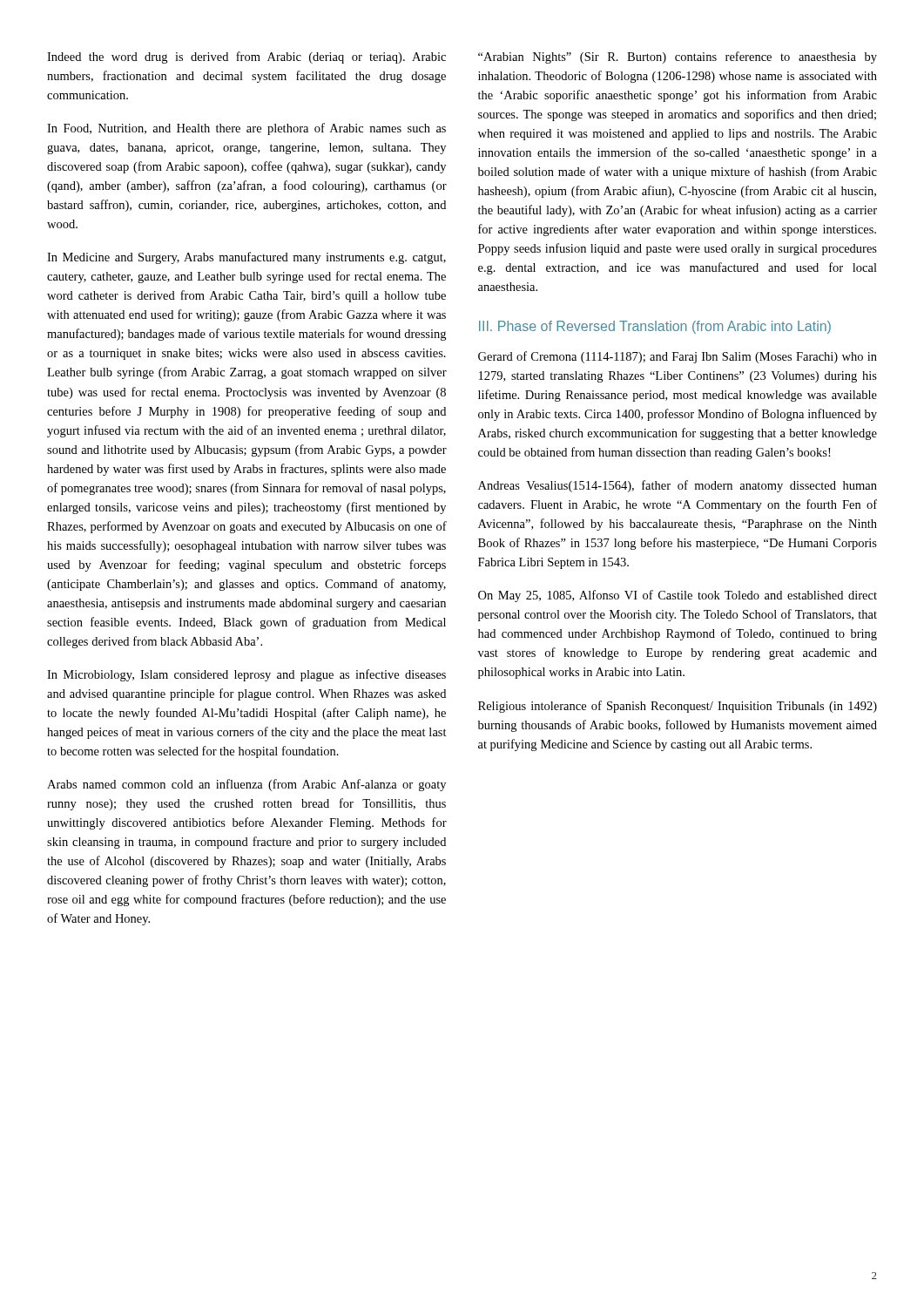Click on the text block that says "Gerard of Cremona (1114-1187); and Faraj Ibn"
Viewport: 924px width, 1307px height.
677,404
